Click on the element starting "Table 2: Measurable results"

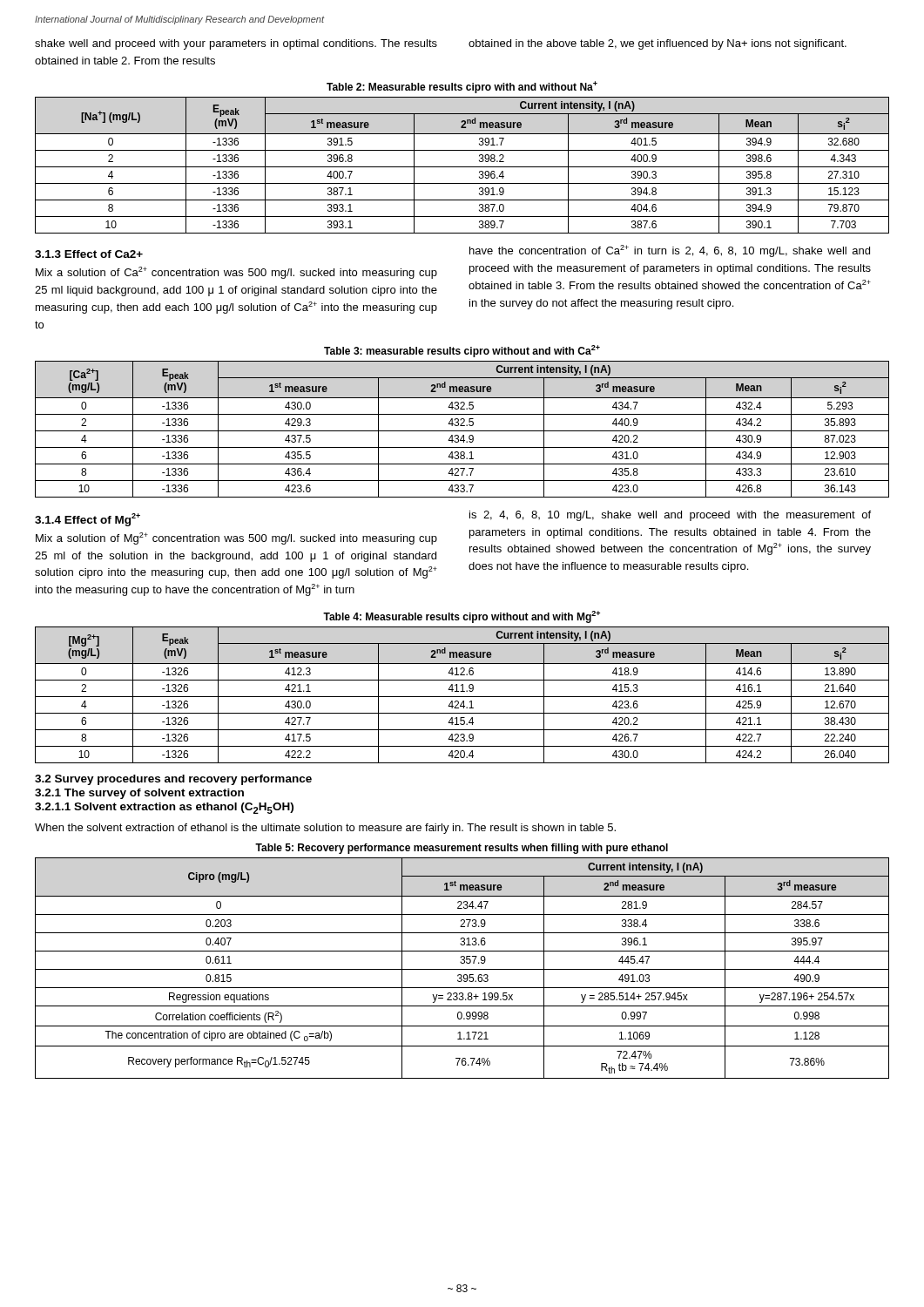point(462,86)
